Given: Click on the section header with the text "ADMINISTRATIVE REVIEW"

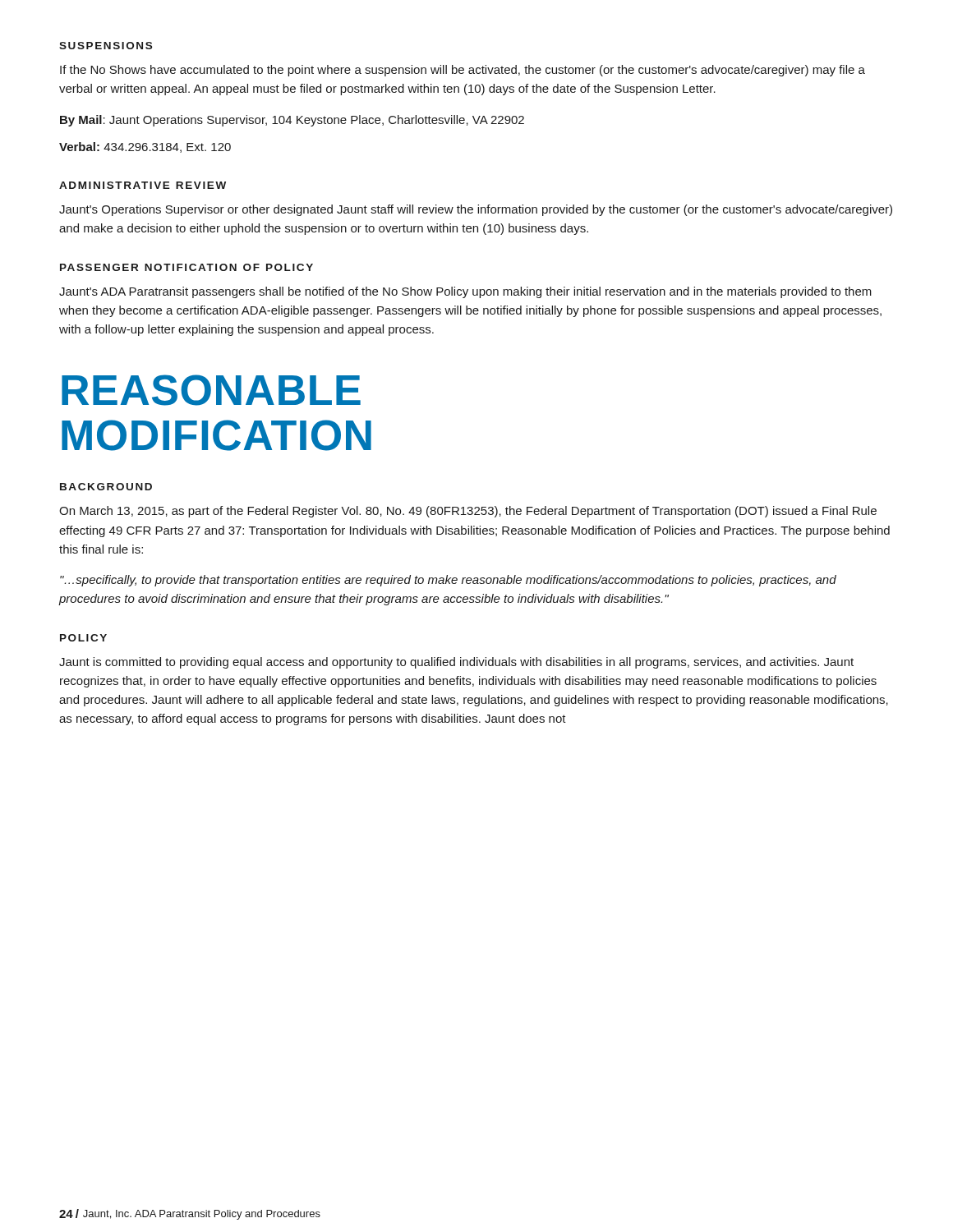Looking at the screenshot, I should click(143, 185).
